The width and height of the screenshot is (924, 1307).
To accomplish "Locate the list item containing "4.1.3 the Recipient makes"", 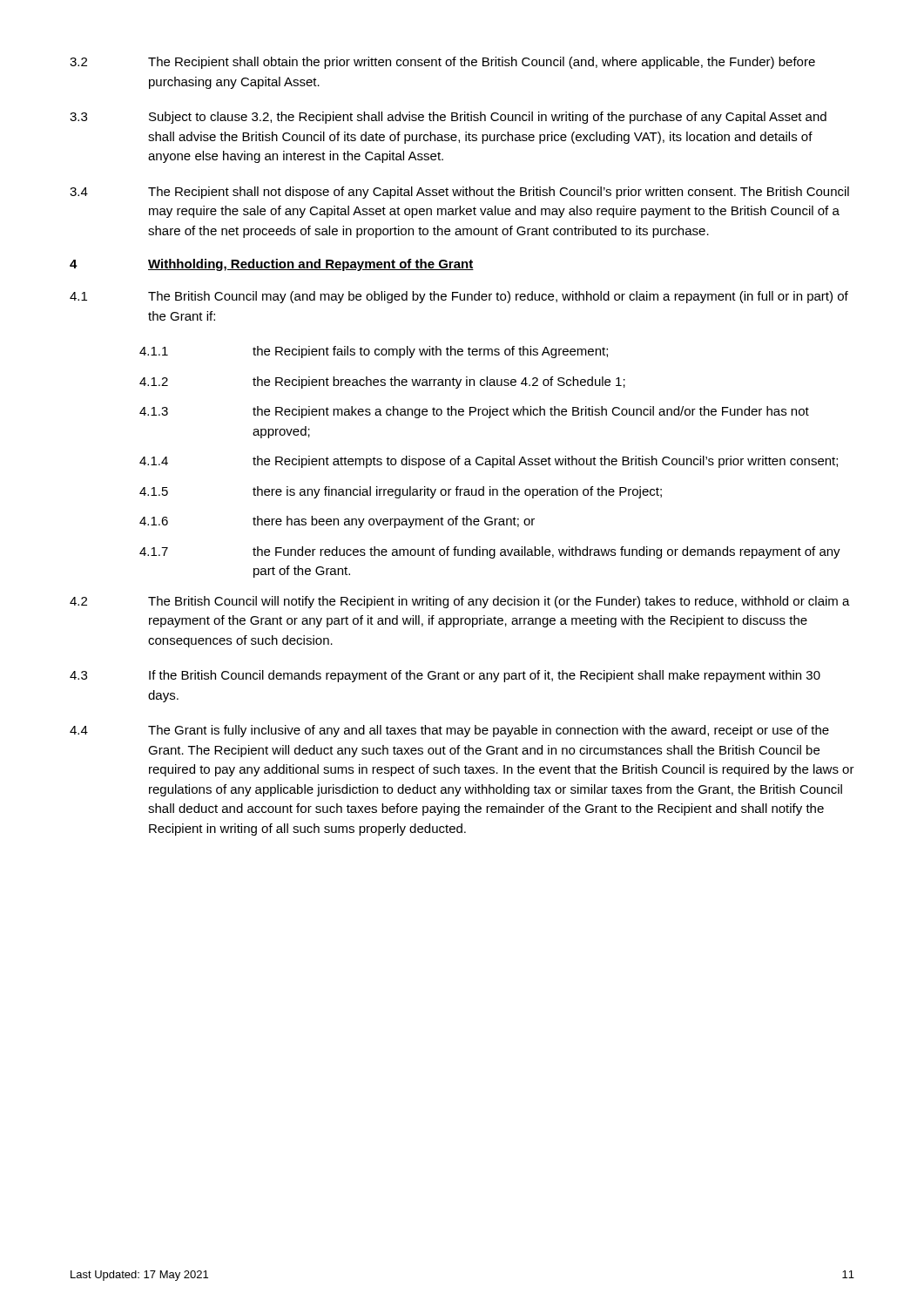I will (x=462, y=421).
